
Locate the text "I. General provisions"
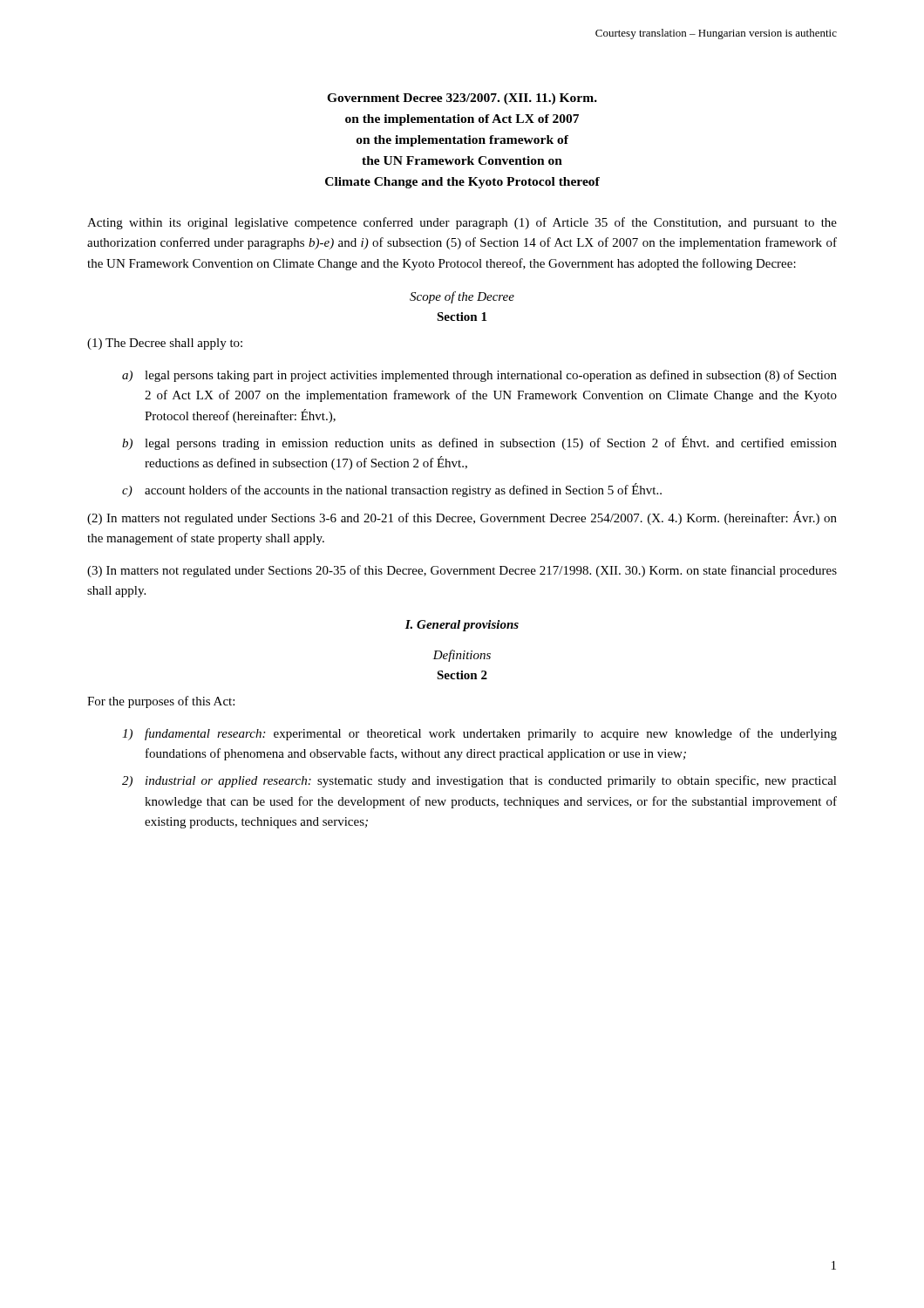(462, 624)
